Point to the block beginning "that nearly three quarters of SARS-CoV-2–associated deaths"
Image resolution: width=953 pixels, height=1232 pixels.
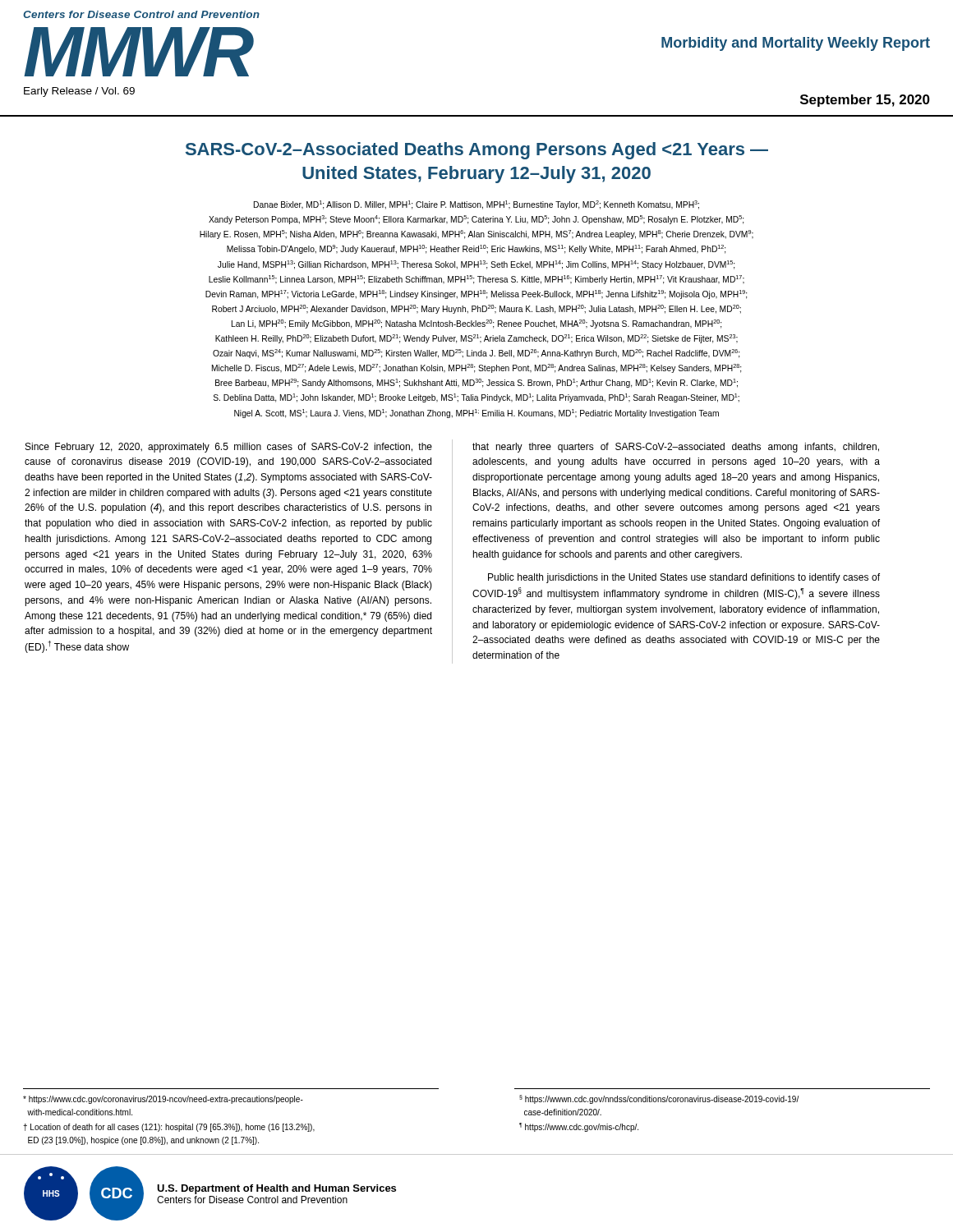click(x=676, y=551)
